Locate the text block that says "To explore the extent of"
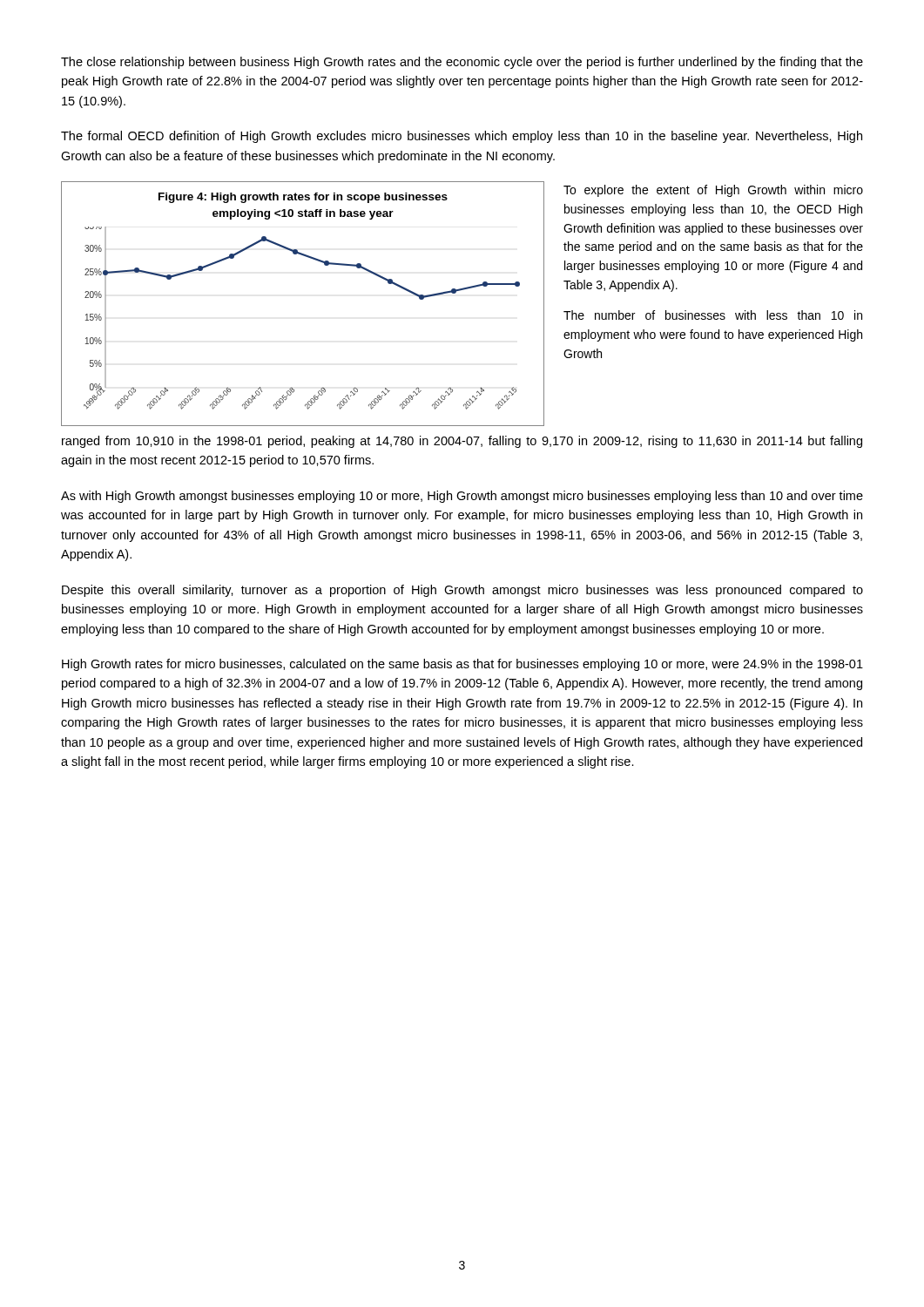924x1307 pixels. [713, 237]
